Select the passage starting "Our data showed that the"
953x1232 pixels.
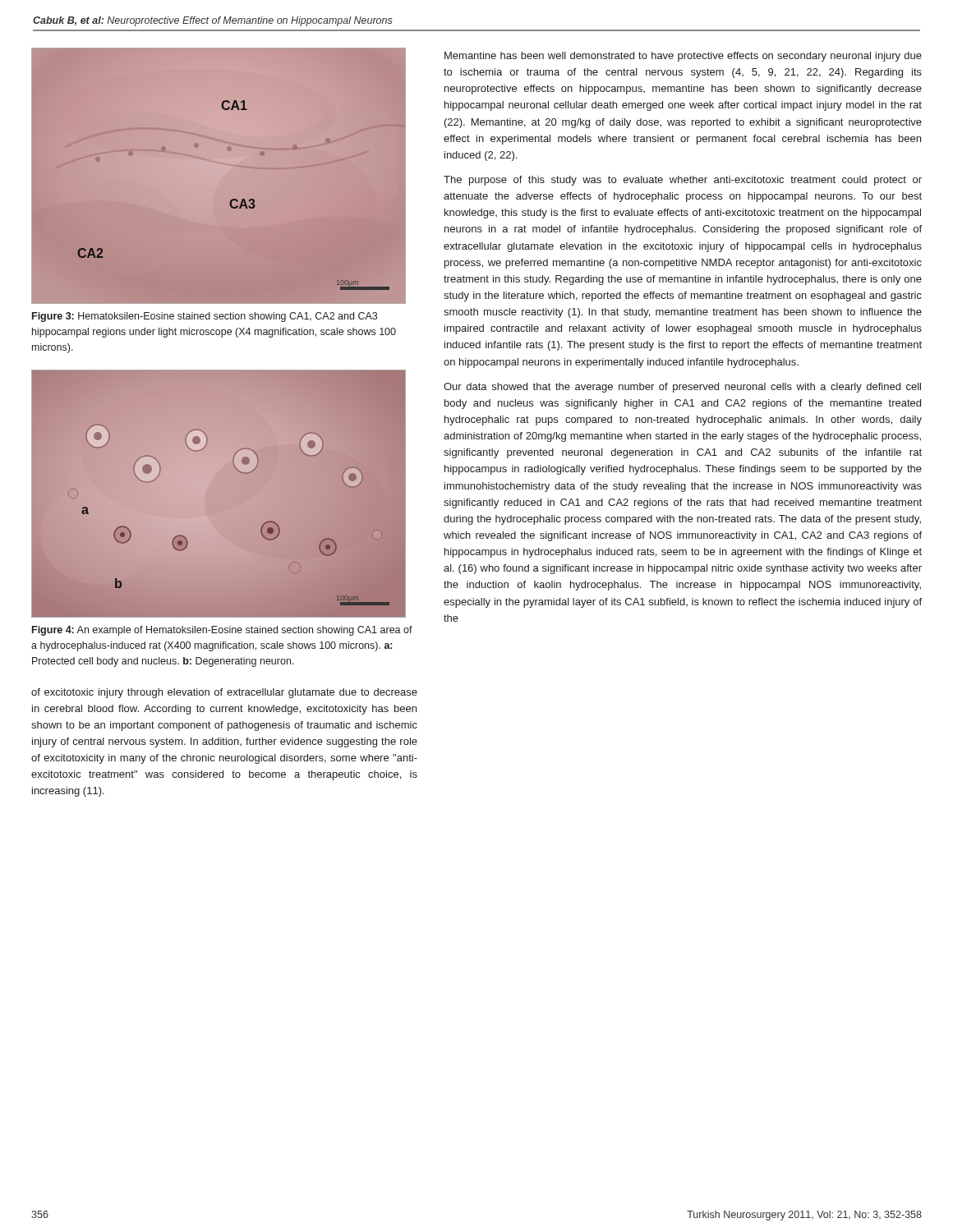[683, 502]
